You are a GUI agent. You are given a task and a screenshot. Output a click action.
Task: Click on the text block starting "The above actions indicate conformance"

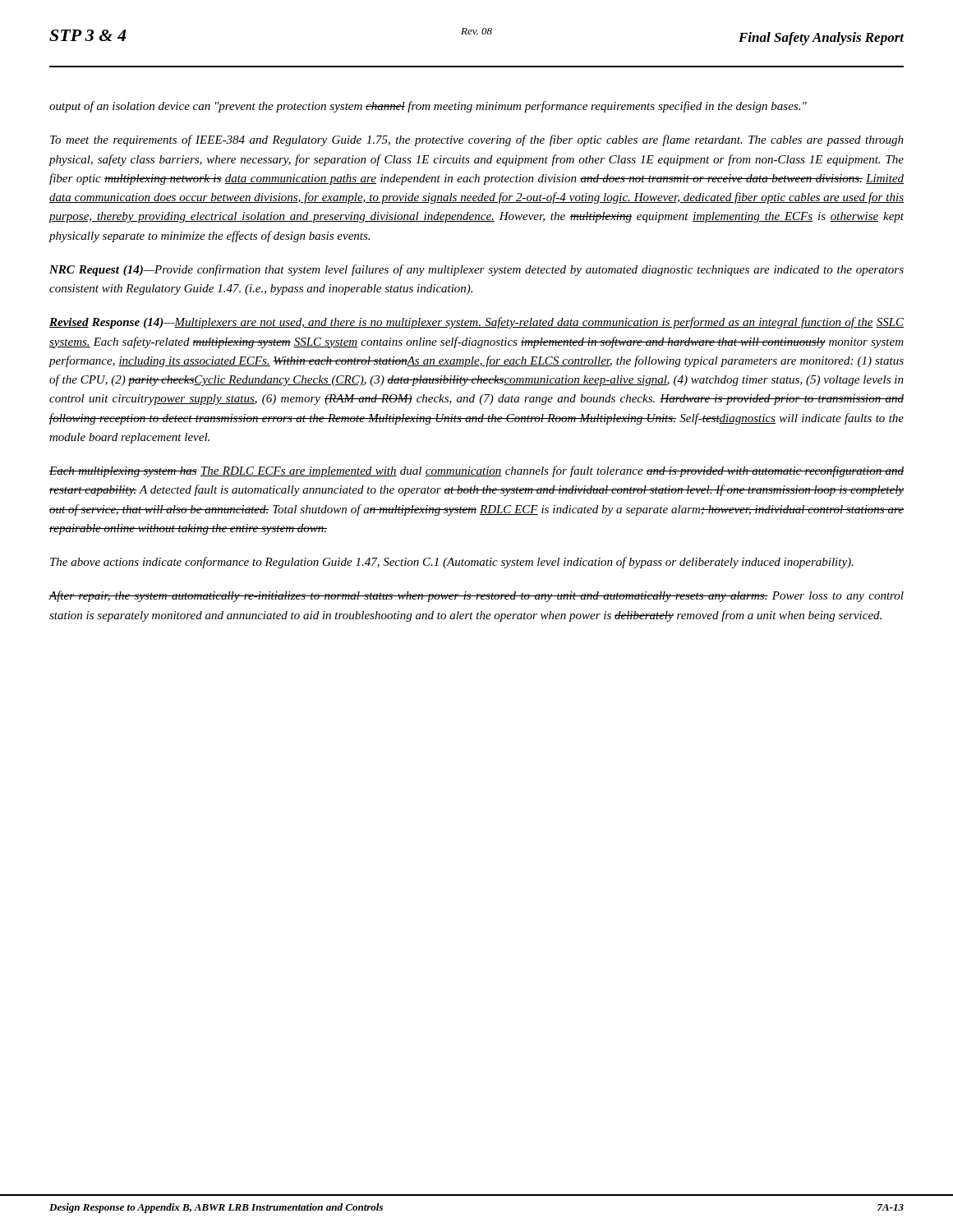click(452, 562)
